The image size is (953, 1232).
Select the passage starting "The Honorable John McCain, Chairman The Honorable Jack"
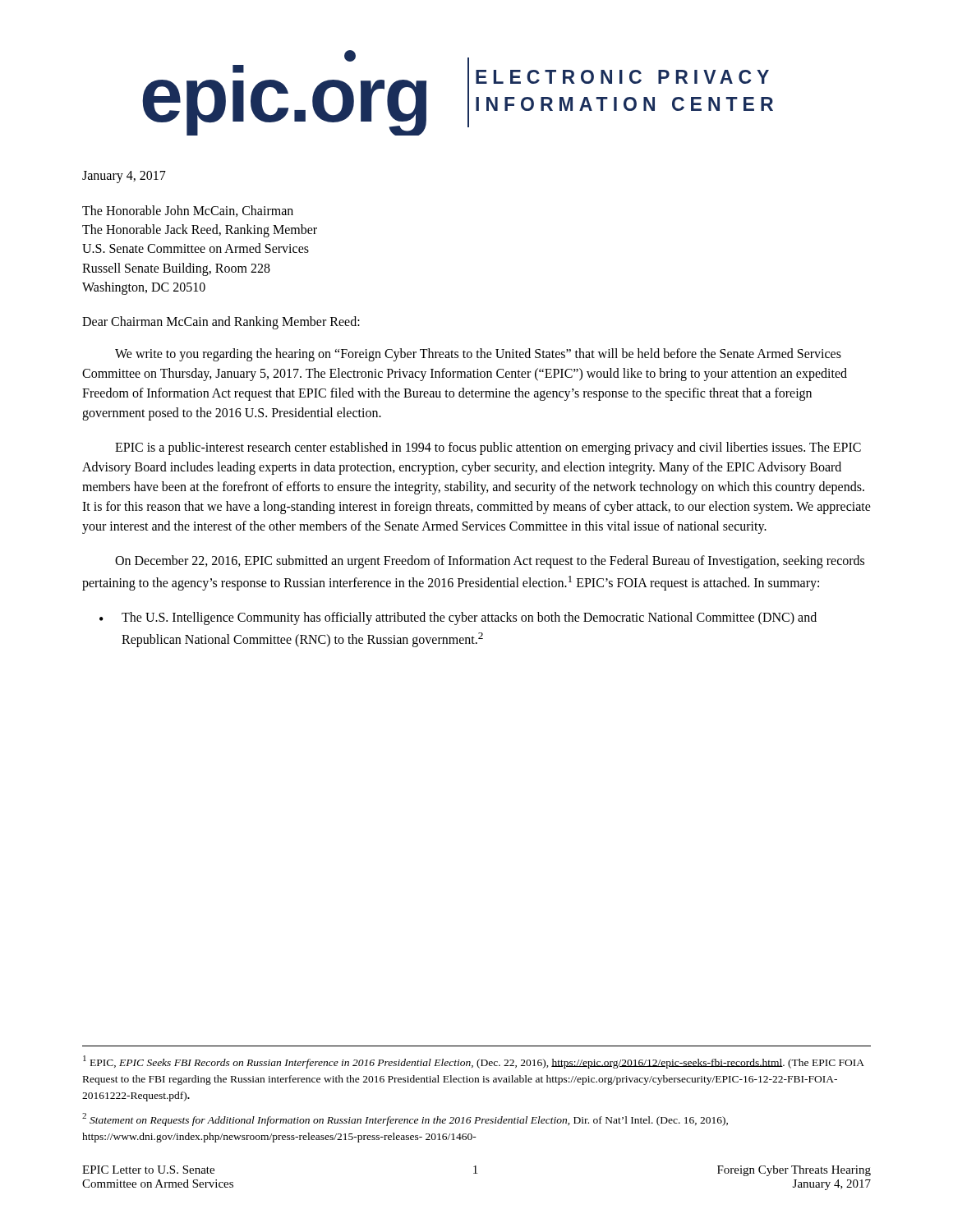pos(200,249)
